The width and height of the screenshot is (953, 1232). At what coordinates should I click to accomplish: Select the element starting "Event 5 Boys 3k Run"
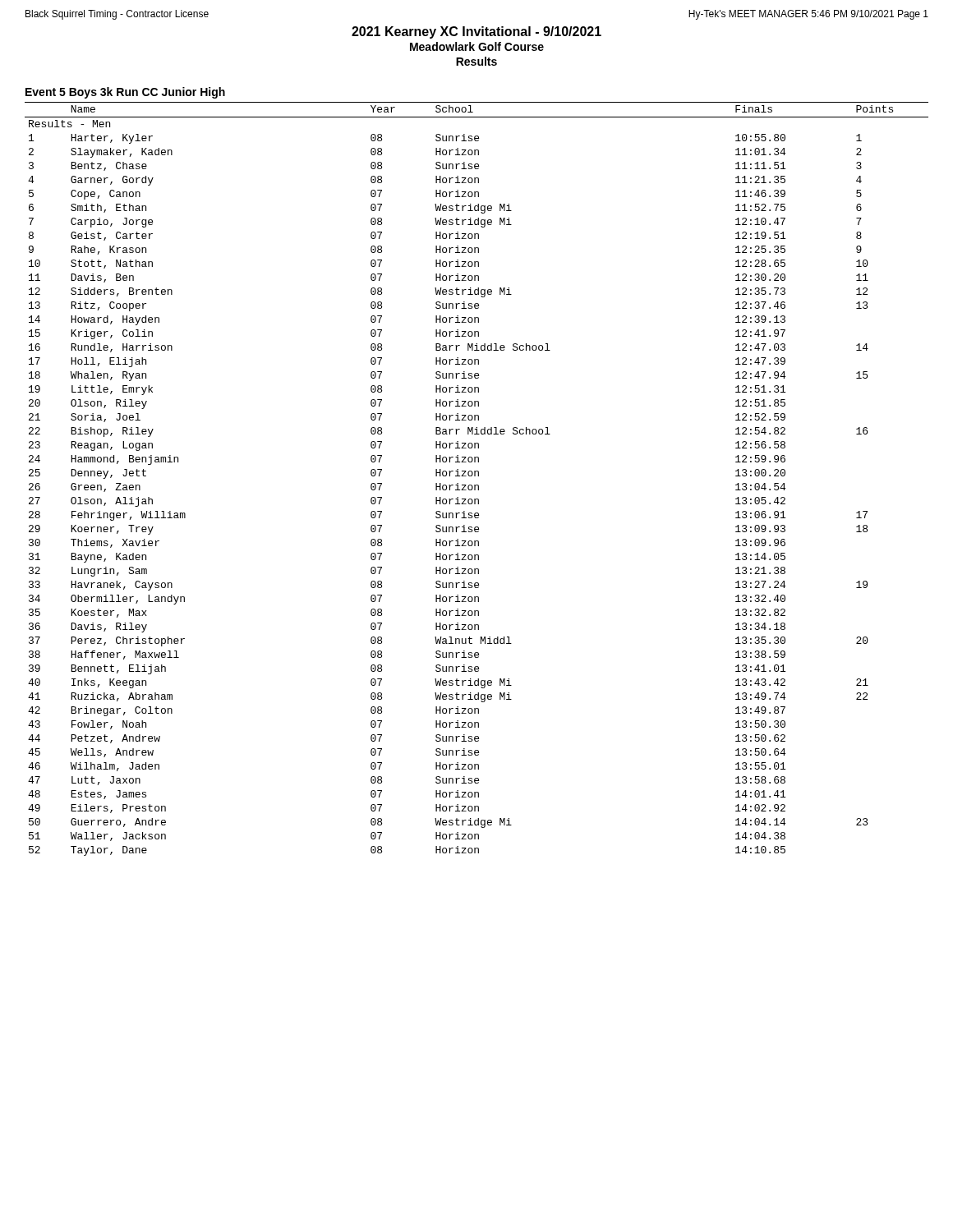point(125,92)
